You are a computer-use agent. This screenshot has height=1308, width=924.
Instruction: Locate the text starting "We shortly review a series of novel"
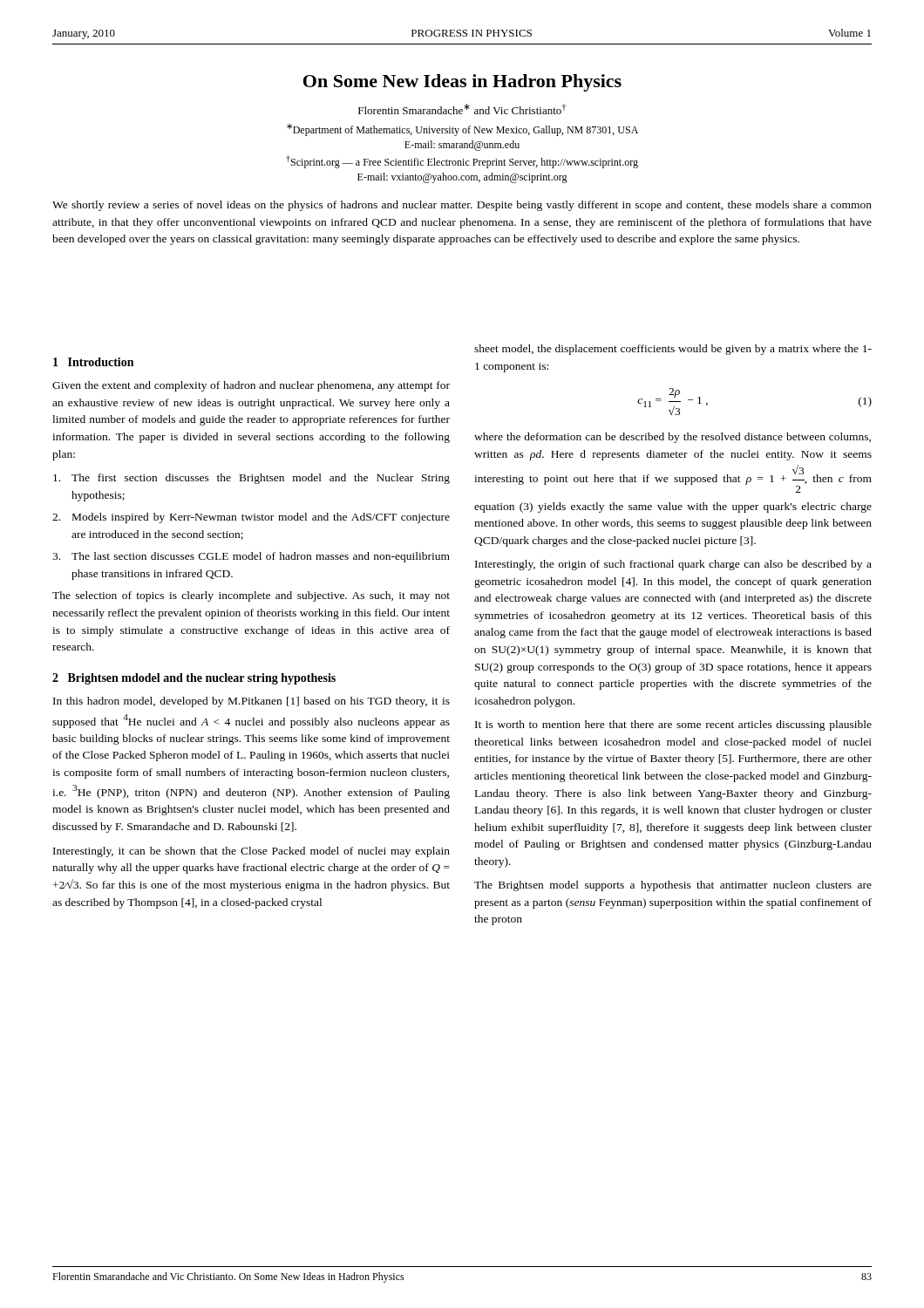coord(462,222)
